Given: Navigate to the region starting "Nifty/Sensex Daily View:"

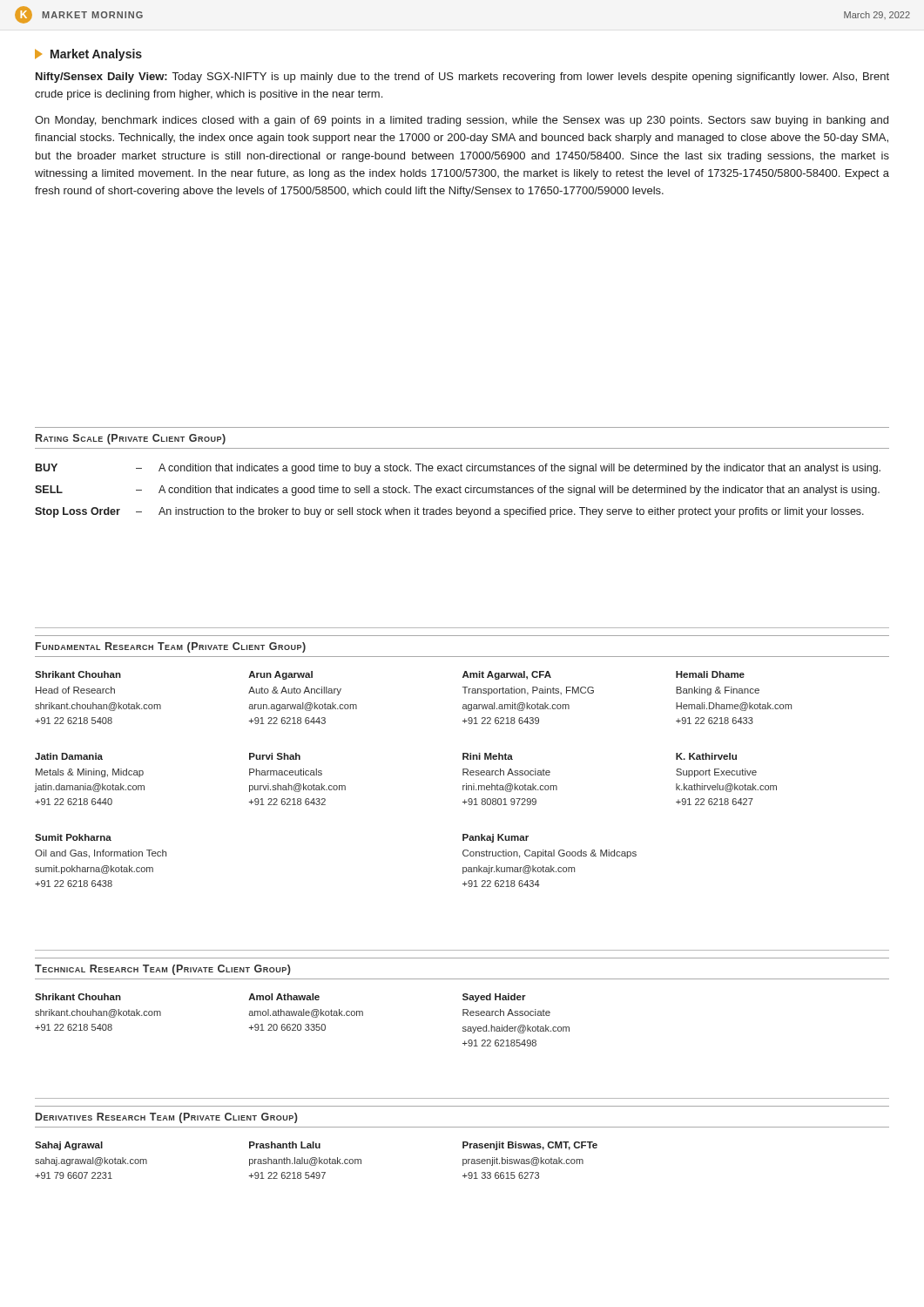Looking at the screenshot, I should [462, 85].
